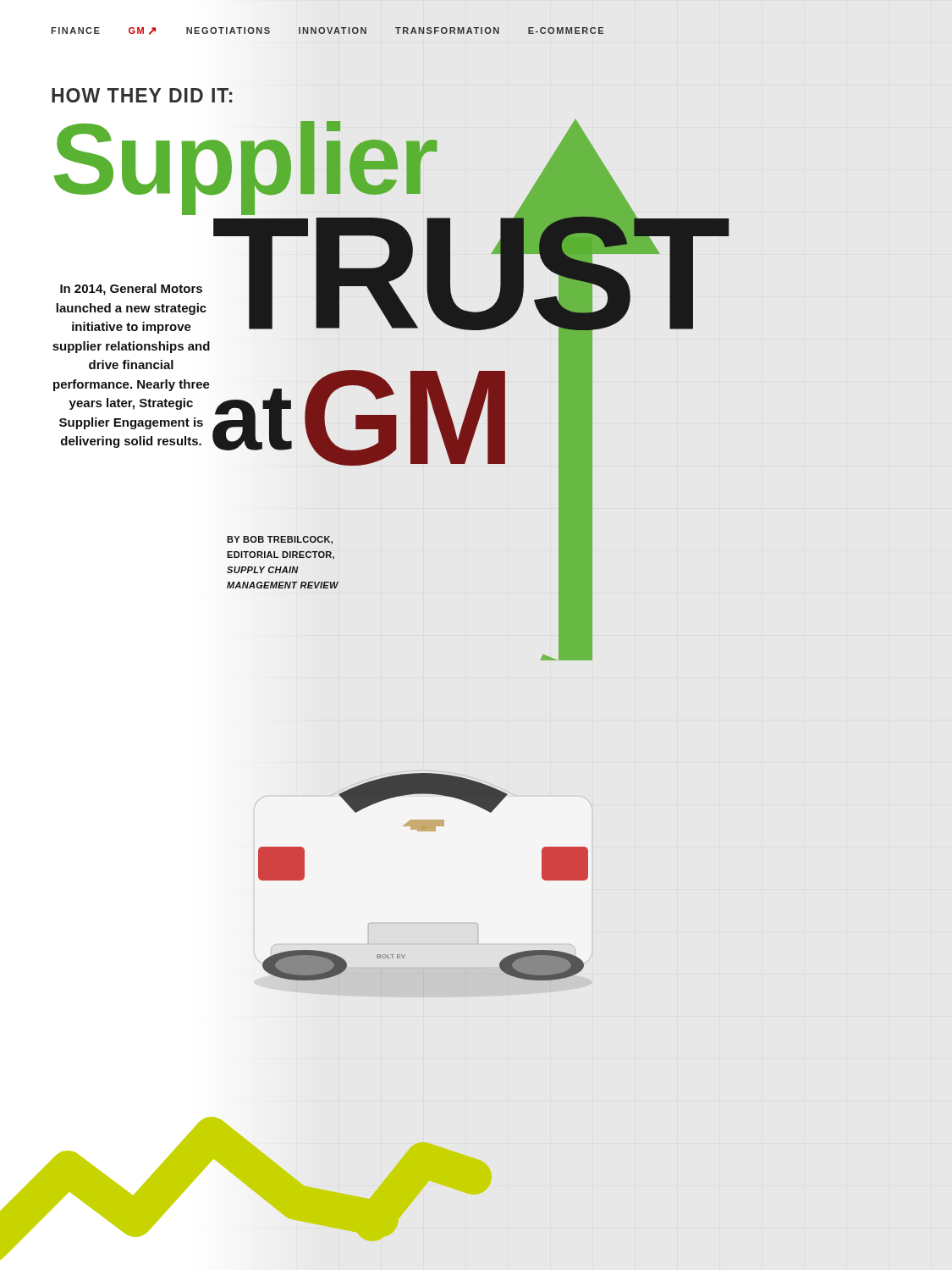The width and height of the screenshot is (952, 1270).
Task: Select the text block containing "BY BOB TREBILCOCK,EDITORIAL DIRECTOR,SUPPLY"
Action: click(282, 562)
